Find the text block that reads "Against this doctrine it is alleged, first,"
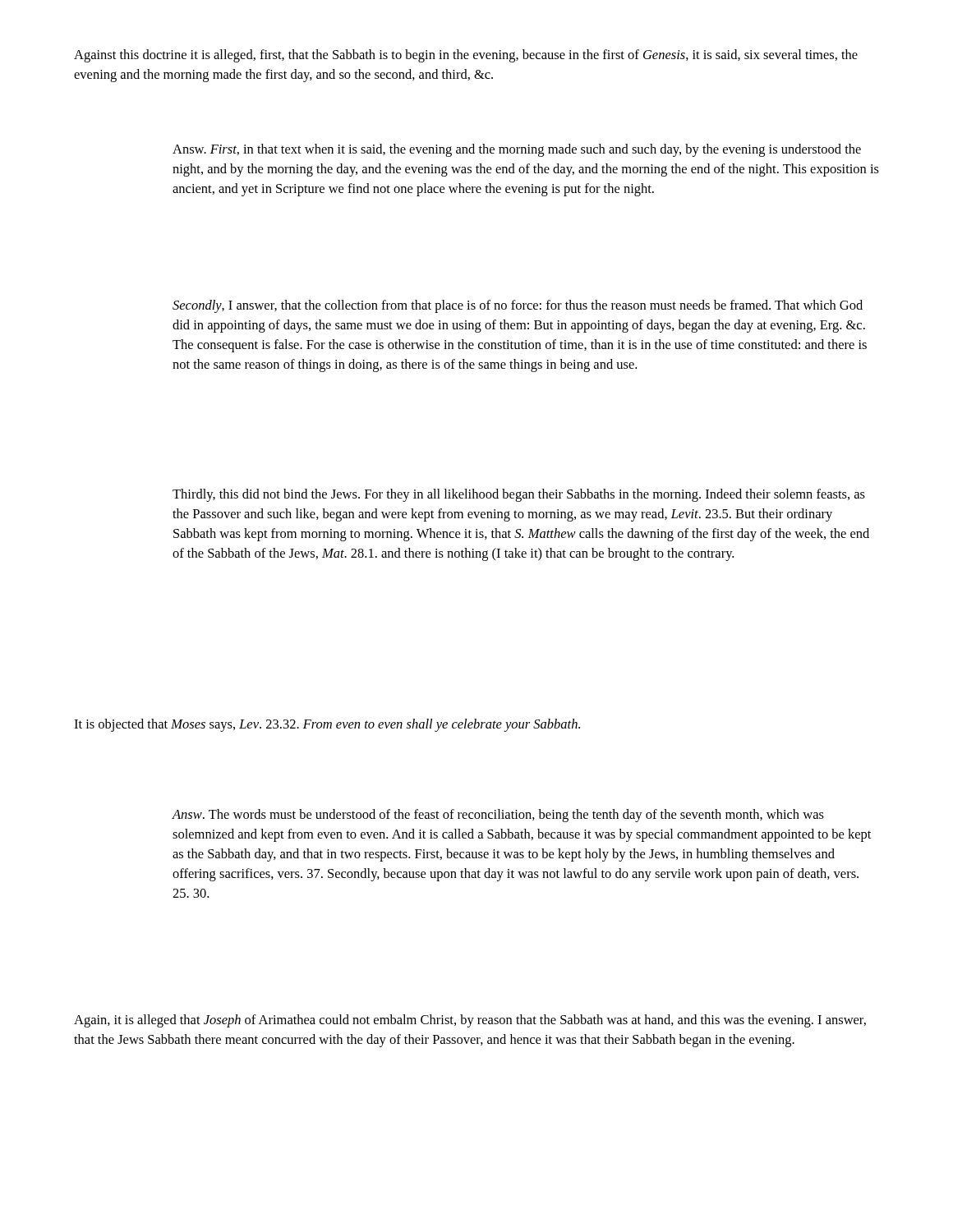The width and height of the screenshot is (953, 1232). [x=466, y=64]
